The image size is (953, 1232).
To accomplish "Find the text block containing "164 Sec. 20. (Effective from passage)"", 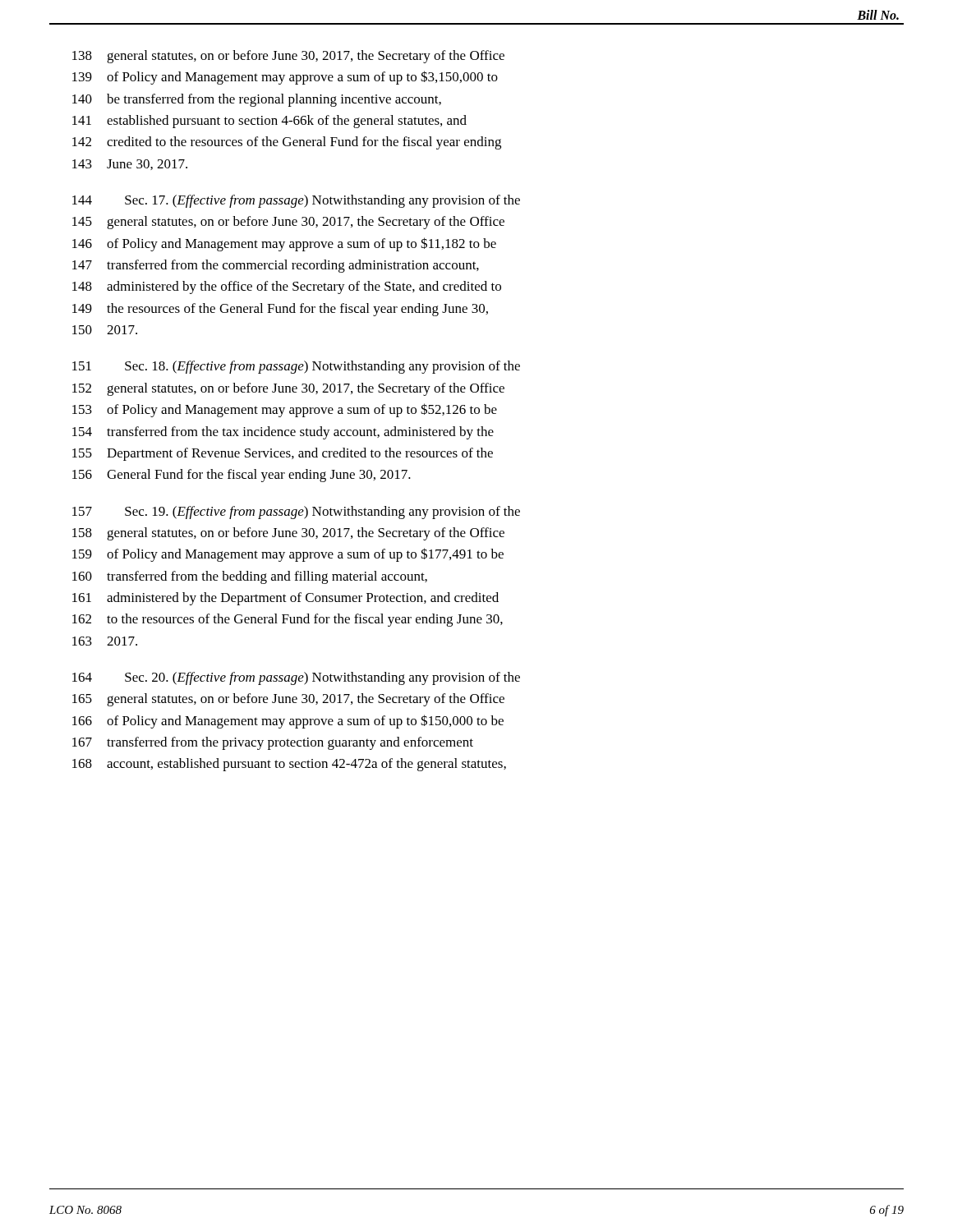I will pos(476,721).
